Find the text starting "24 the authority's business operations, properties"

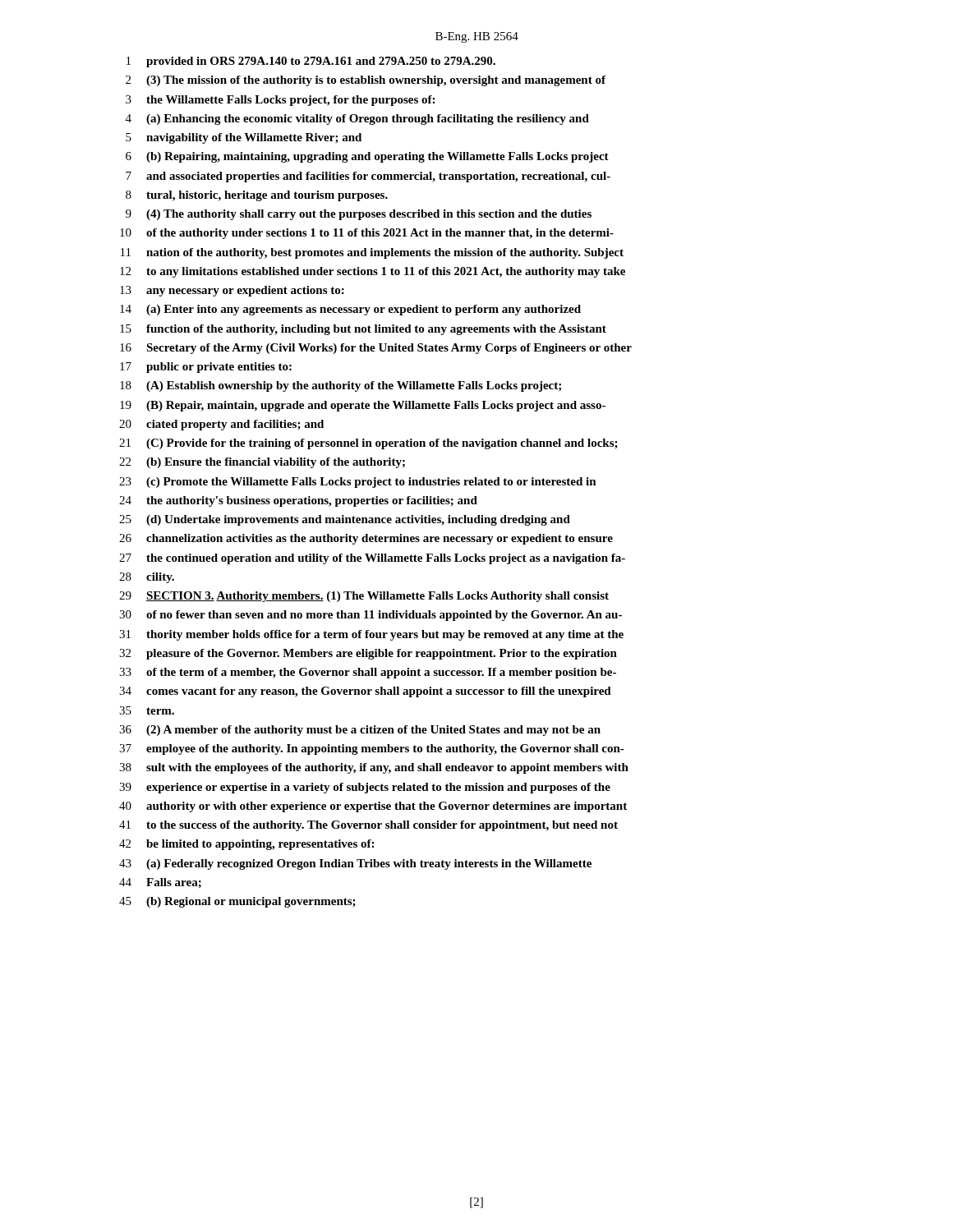click(x=484, y=500)
